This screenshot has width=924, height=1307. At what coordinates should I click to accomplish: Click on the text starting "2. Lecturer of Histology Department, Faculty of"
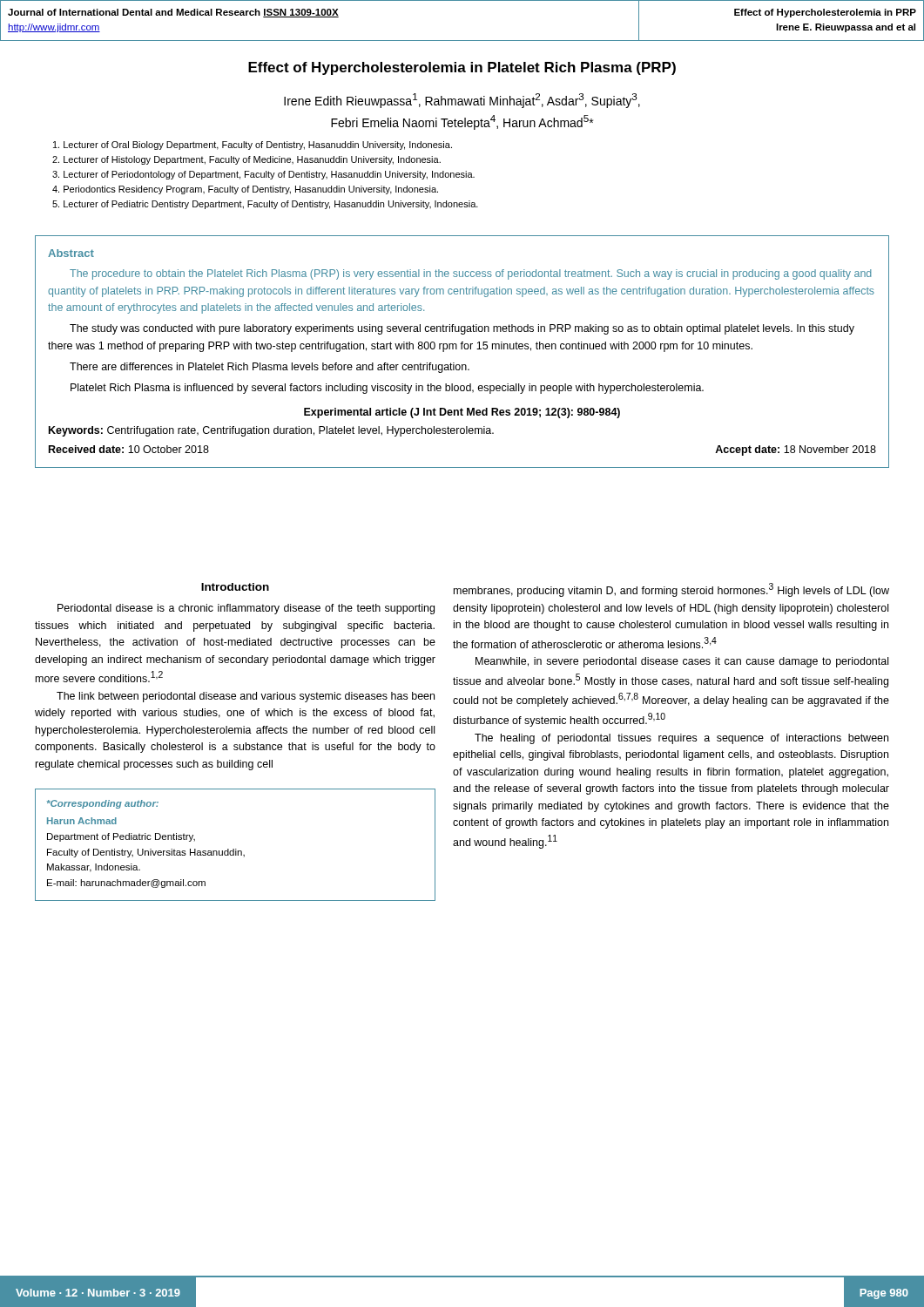(247, 159)
